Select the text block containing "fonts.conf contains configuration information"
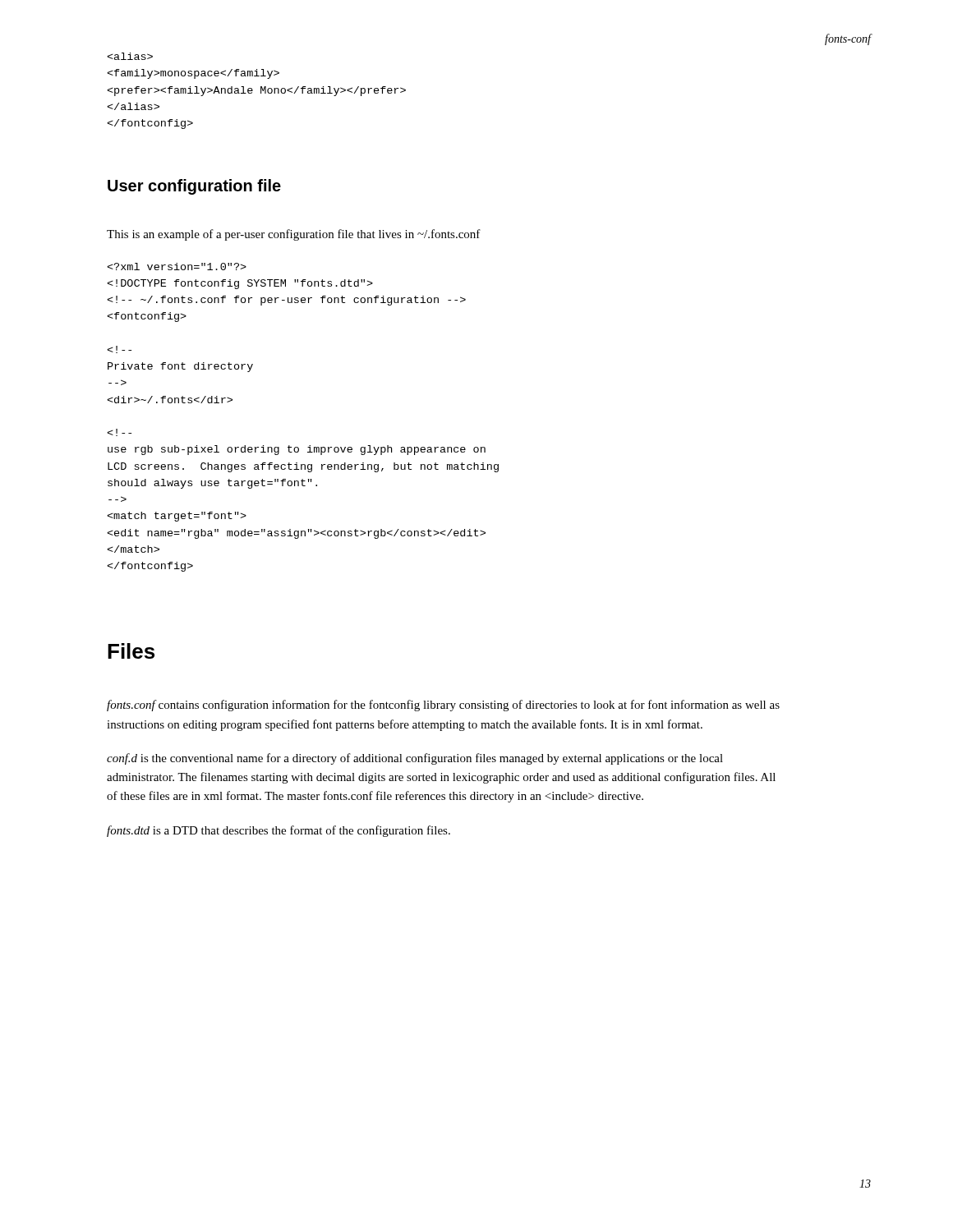This screenshot has width=953, height=1232. tap(443, 714)
